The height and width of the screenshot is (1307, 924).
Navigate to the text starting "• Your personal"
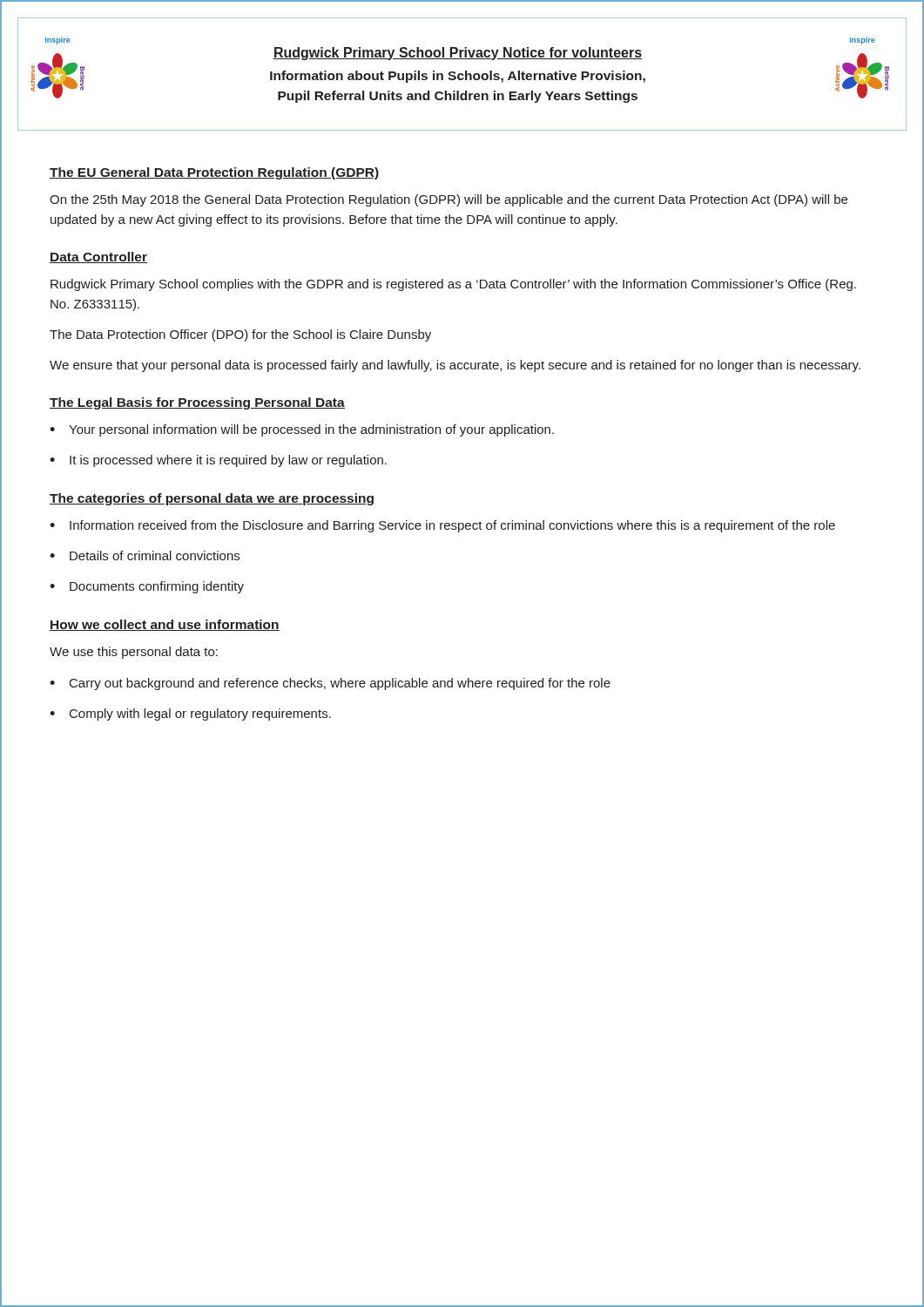(462, 430)
